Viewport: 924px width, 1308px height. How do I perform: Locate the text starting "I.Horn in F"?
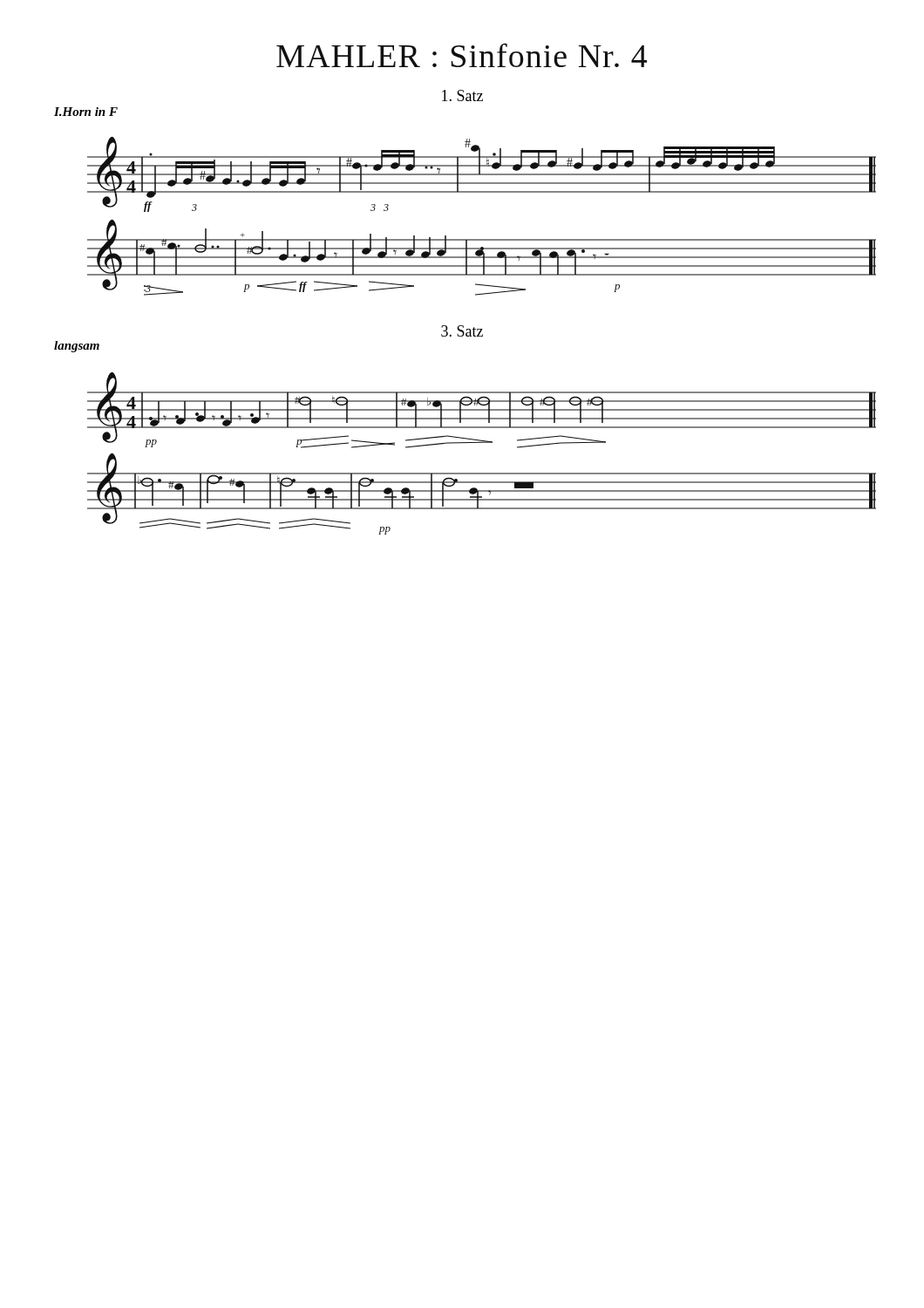tap(86, 112)
